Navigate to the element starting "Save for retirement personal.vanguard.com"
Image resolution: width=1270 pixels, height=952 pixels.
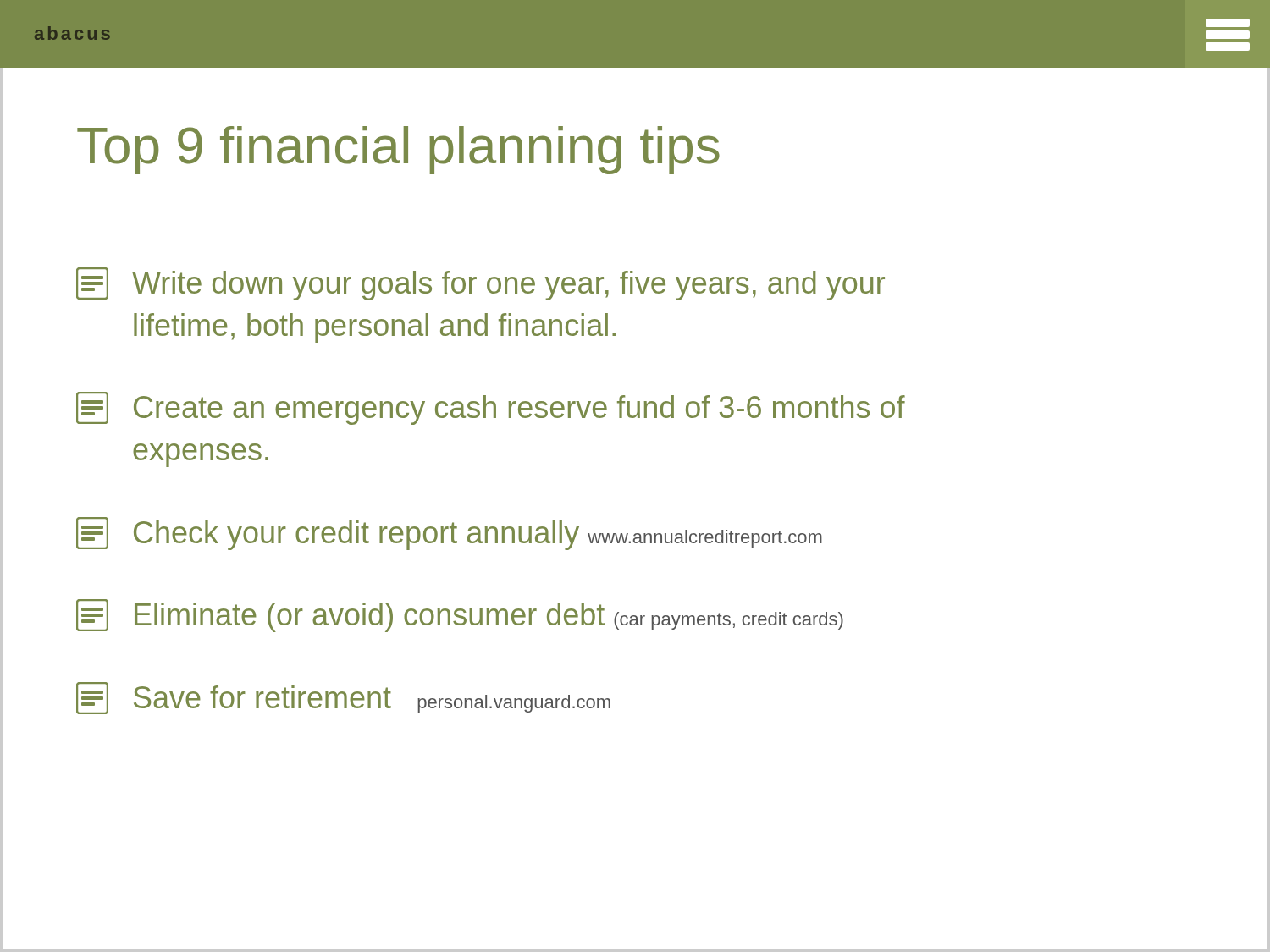point(344,698)
